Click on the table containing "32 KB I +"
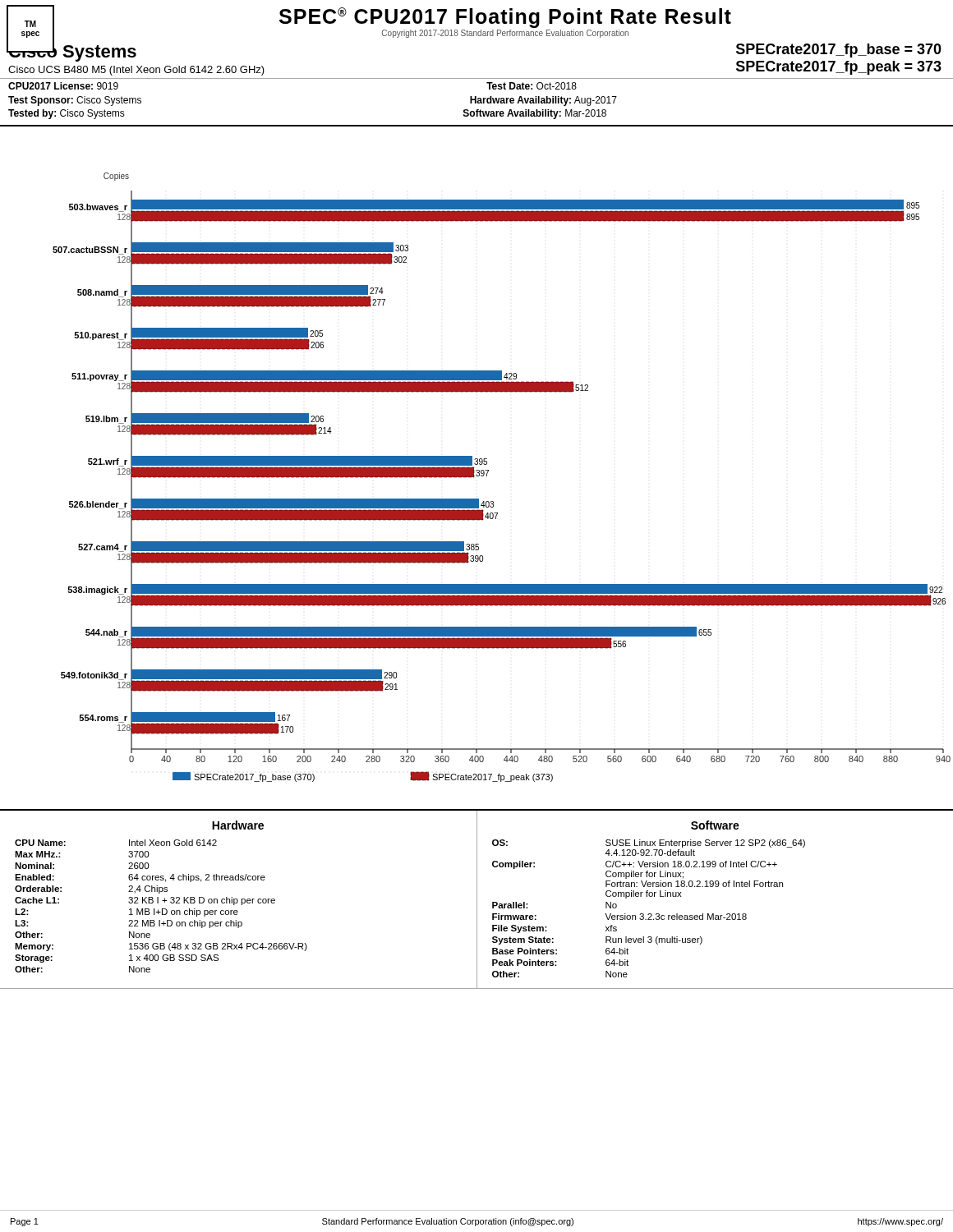This screenshot has width=953, height=1232. [476, 899]
